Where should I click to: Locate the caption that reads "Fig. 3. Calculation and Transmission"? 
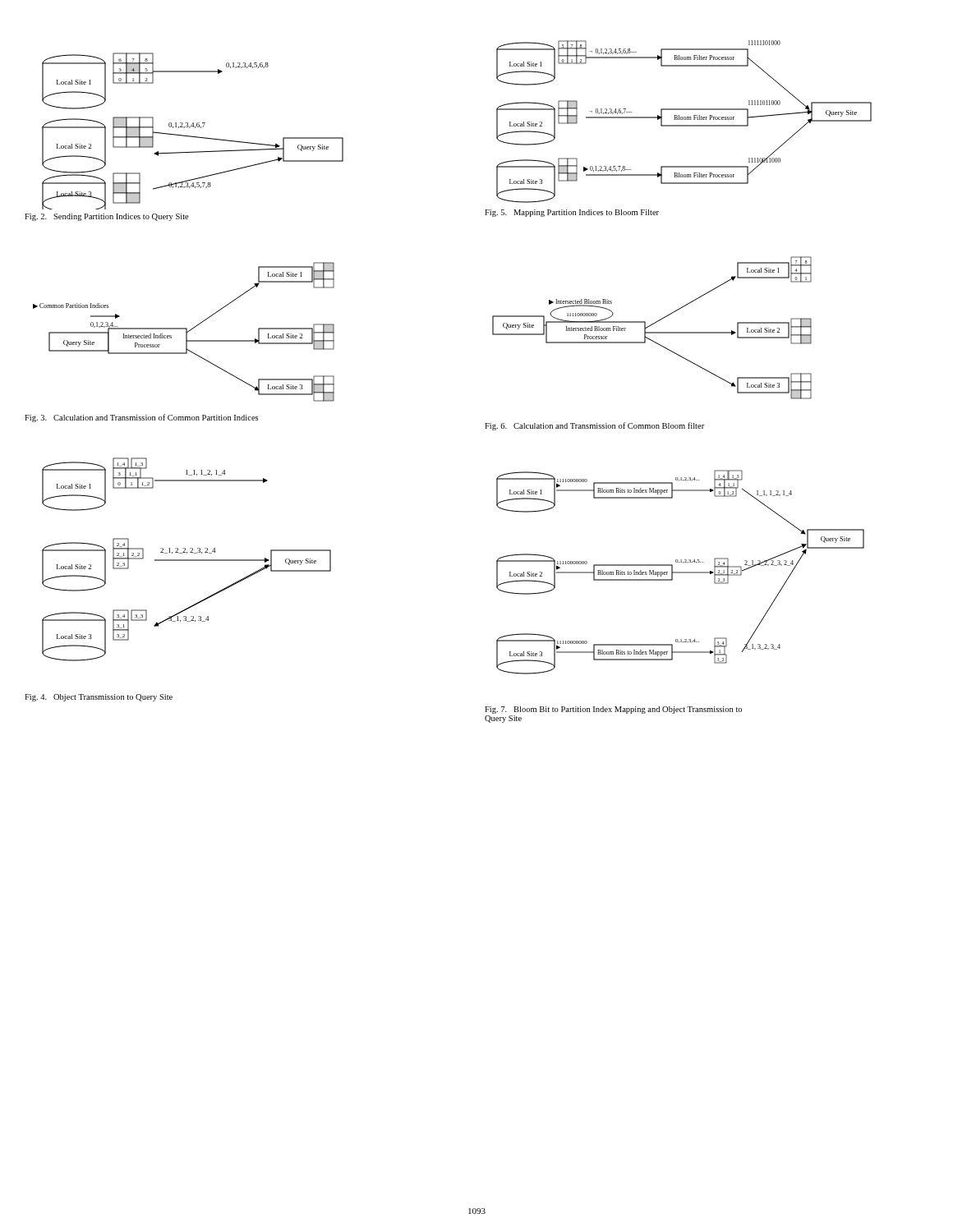(x=142, y=418)
